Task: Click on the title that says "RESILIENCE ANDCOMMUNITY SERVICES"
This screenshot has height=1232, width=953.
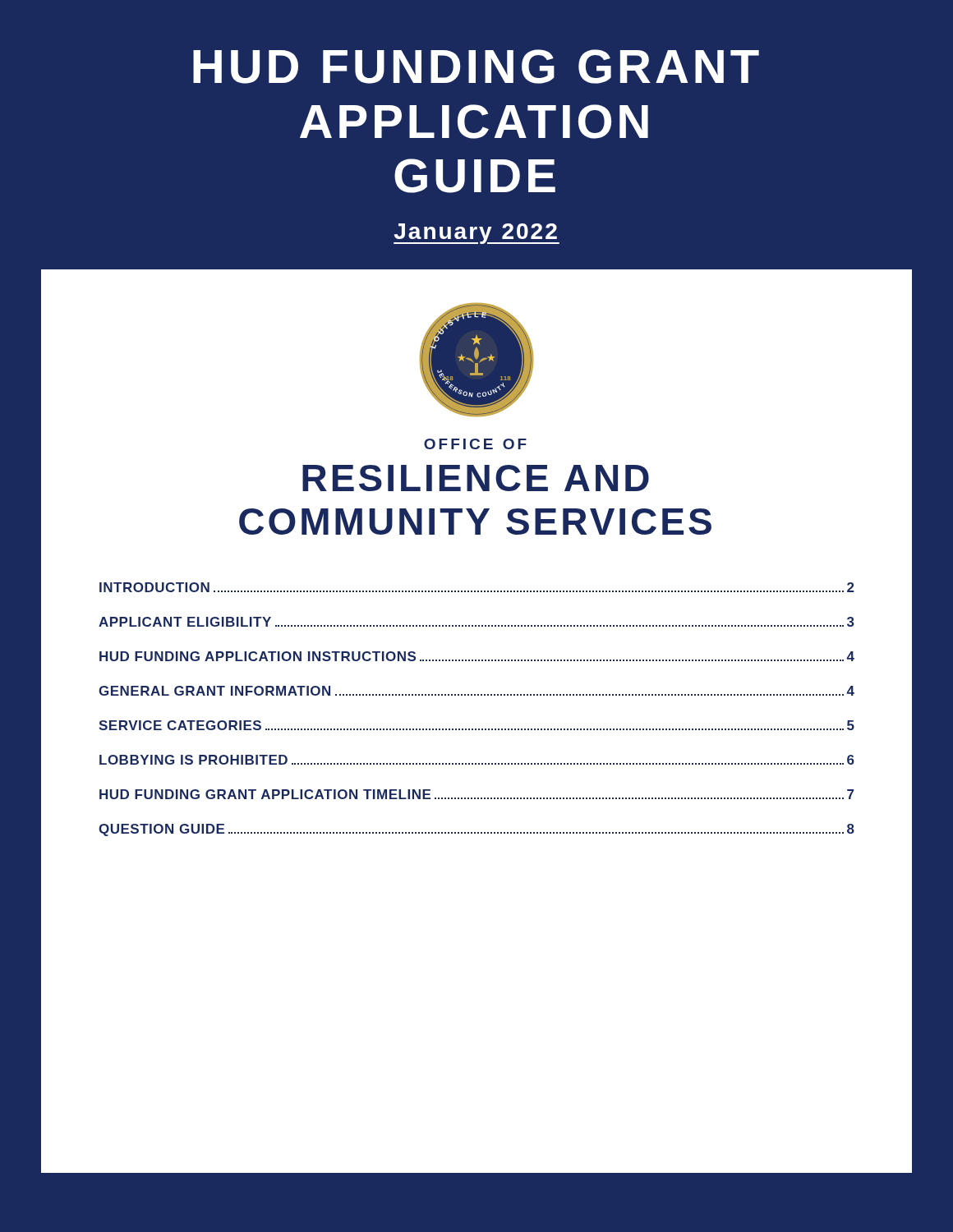Action: (476, 500)
